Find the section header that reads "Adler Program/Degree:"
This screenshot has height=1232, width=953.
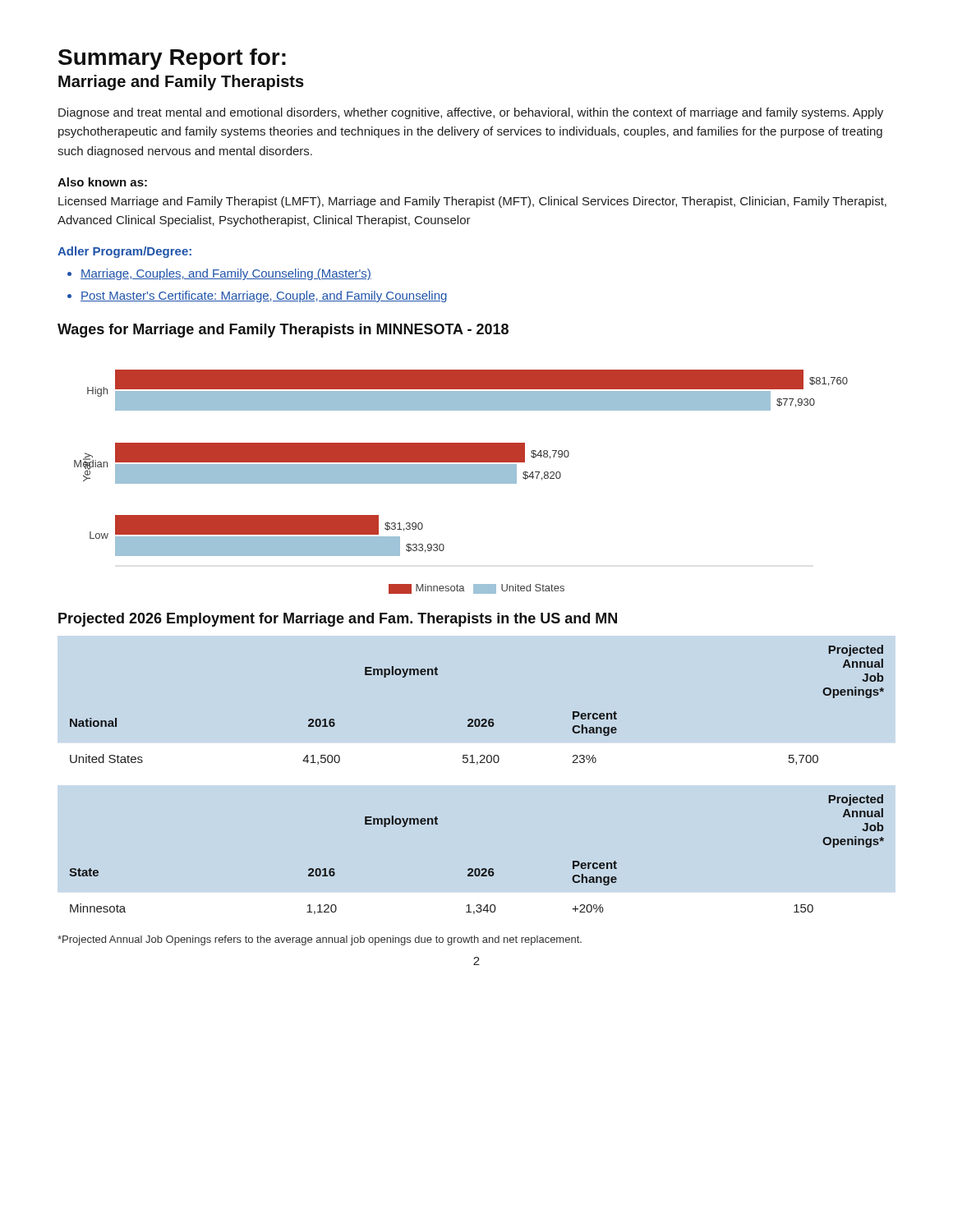tap(125, 251)
